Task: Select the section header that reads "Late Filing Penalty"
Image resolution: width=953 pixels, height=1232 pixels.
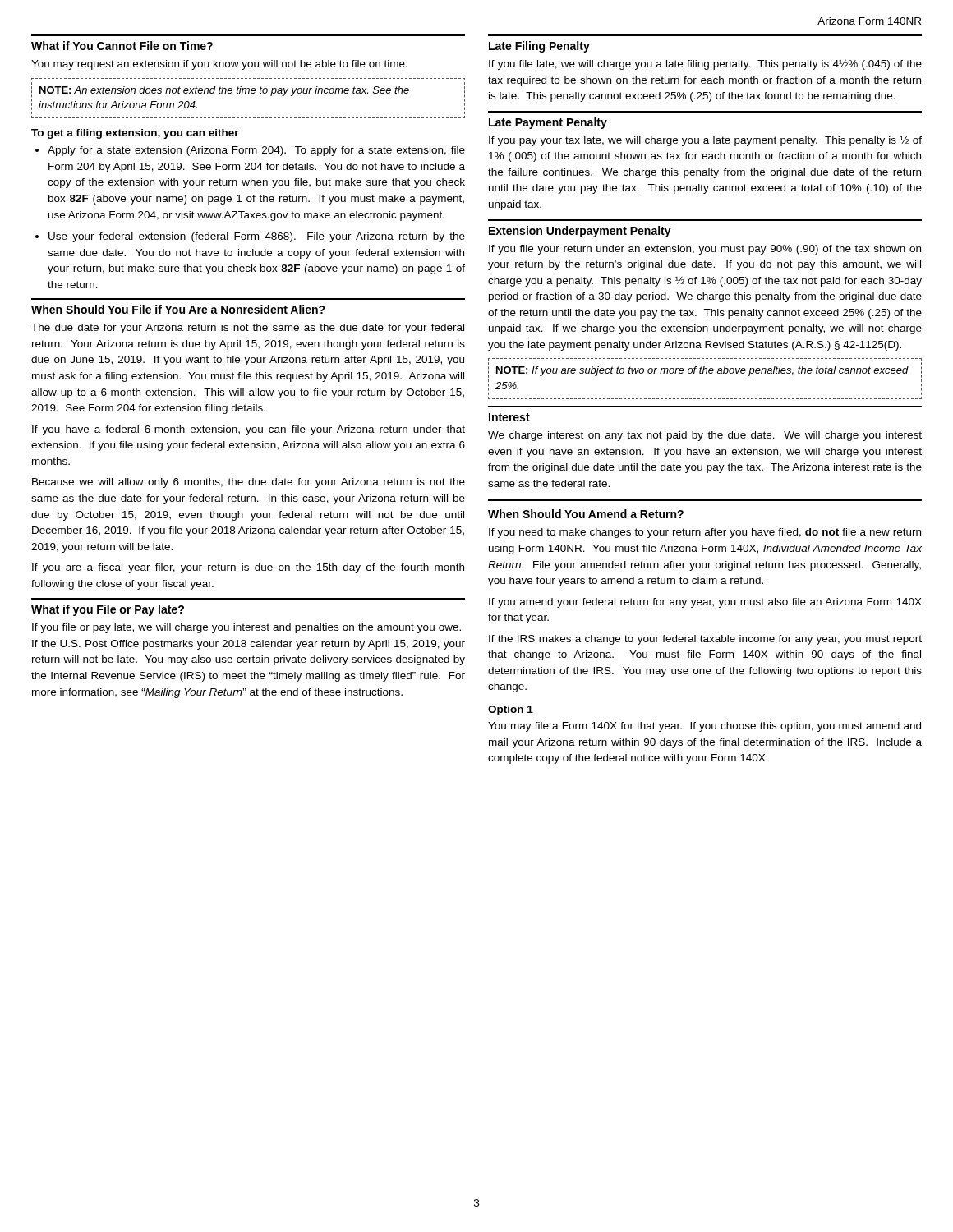Action: point(539,46)
